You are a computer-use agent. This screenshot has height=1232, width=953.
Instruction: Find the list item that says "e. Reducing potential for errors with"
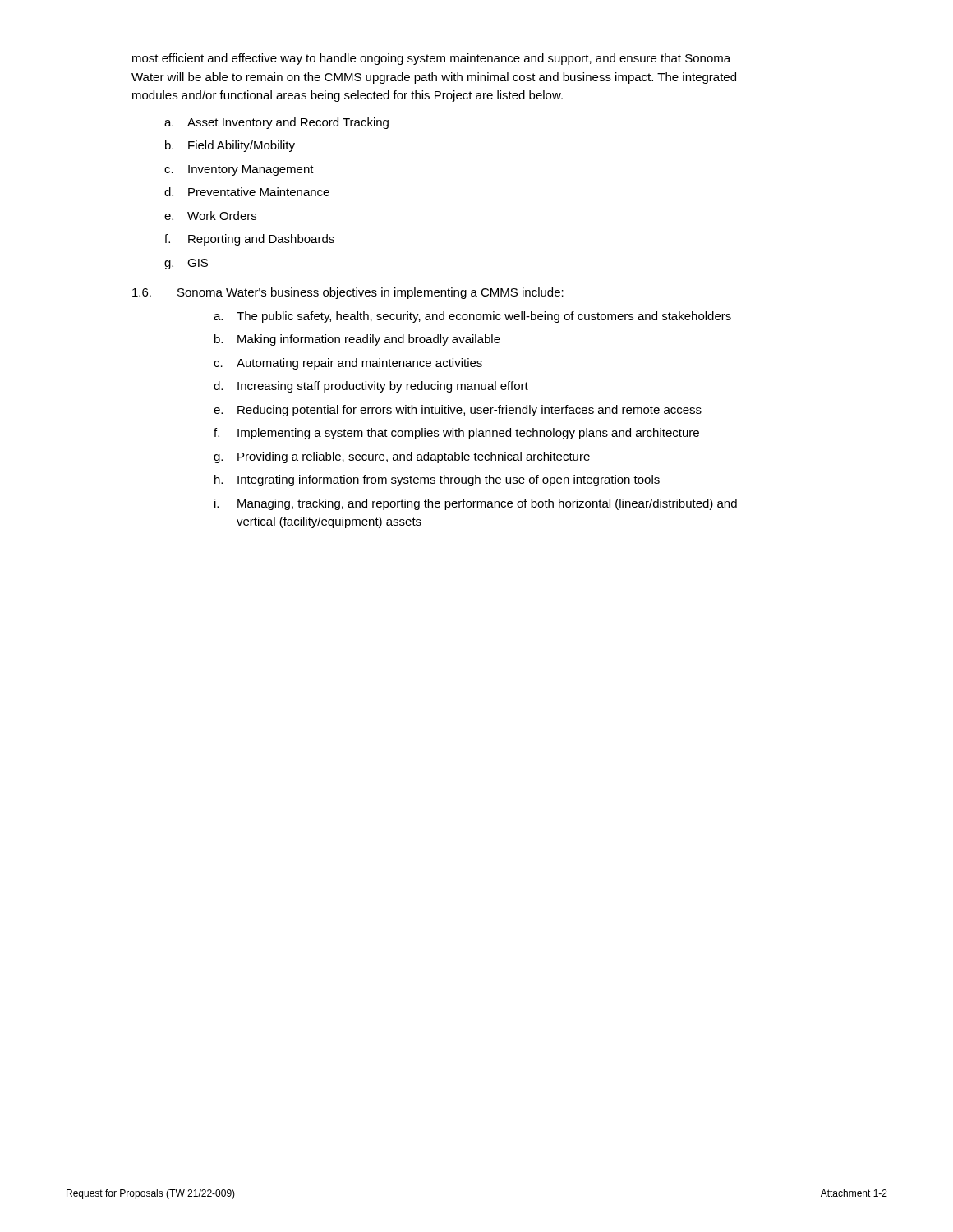click(x=485, y=410)
